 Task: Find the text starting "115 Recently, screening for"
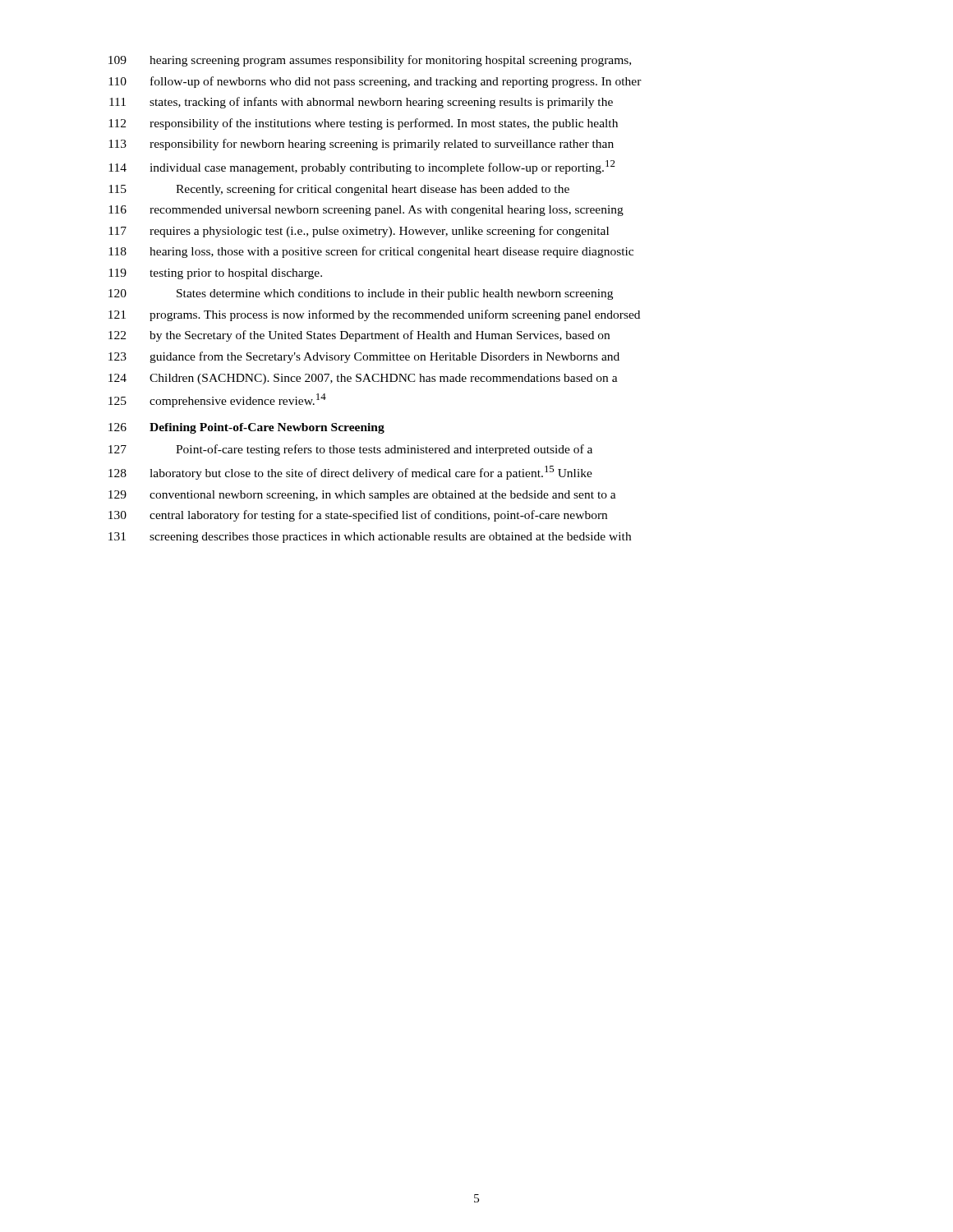click(476, 188)
